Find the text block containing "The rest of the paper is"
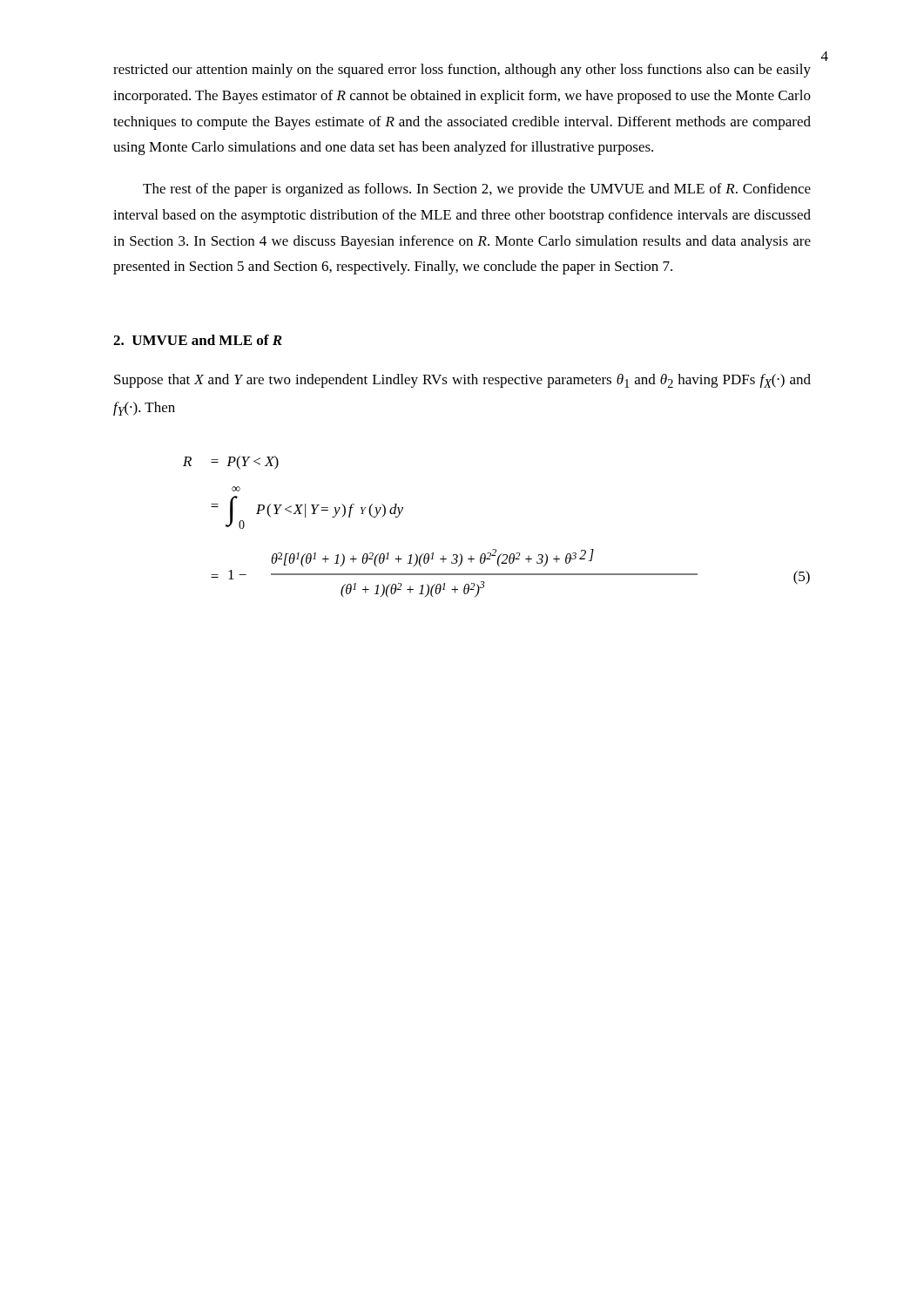This screenshot has width=924, height=1307. point(462,228)
